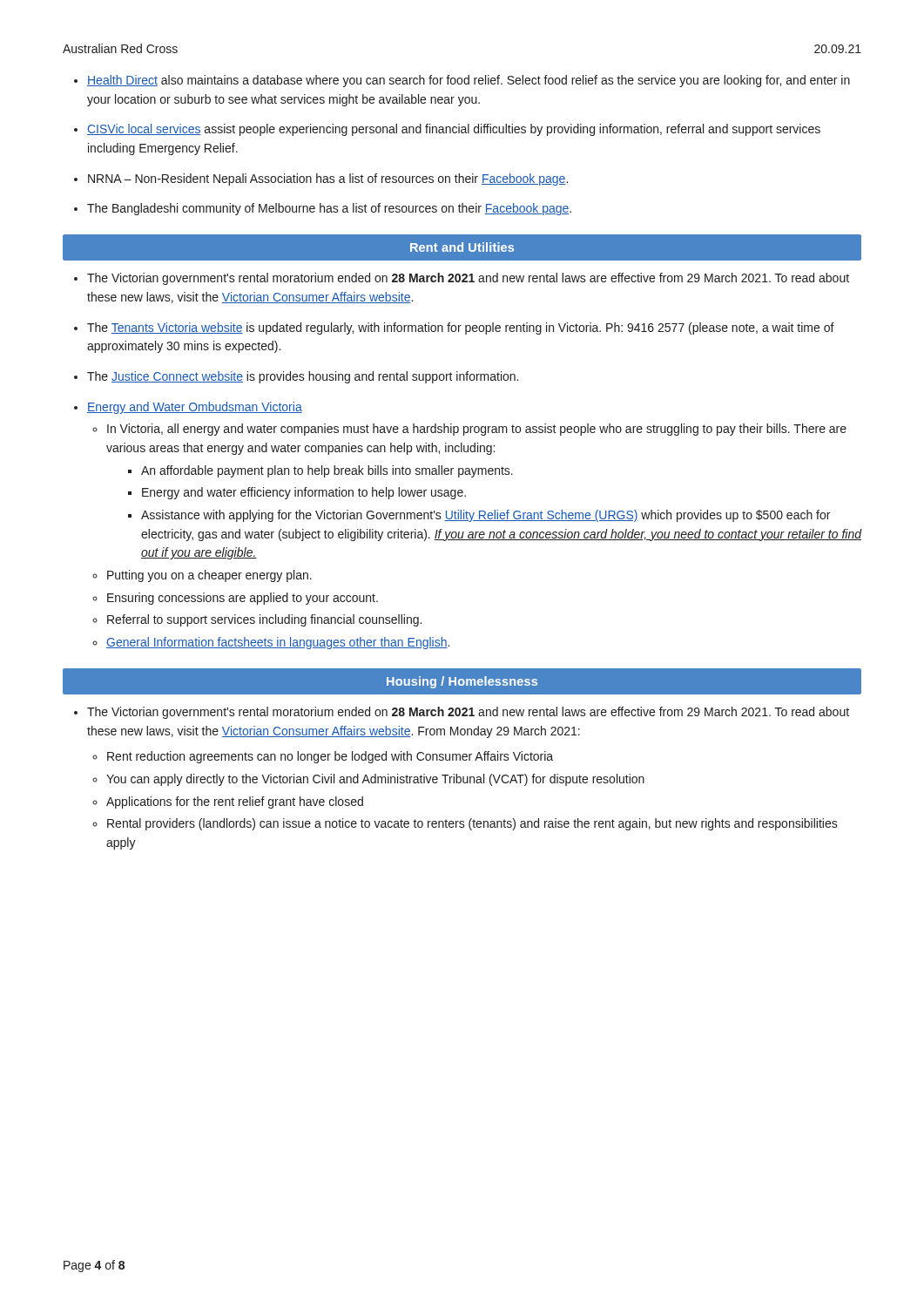Navigate to the passage starting "CISVic local services assist people experiencing personal"
Image resolution: width=924 pixels, height=1307 pixels.
454,139
